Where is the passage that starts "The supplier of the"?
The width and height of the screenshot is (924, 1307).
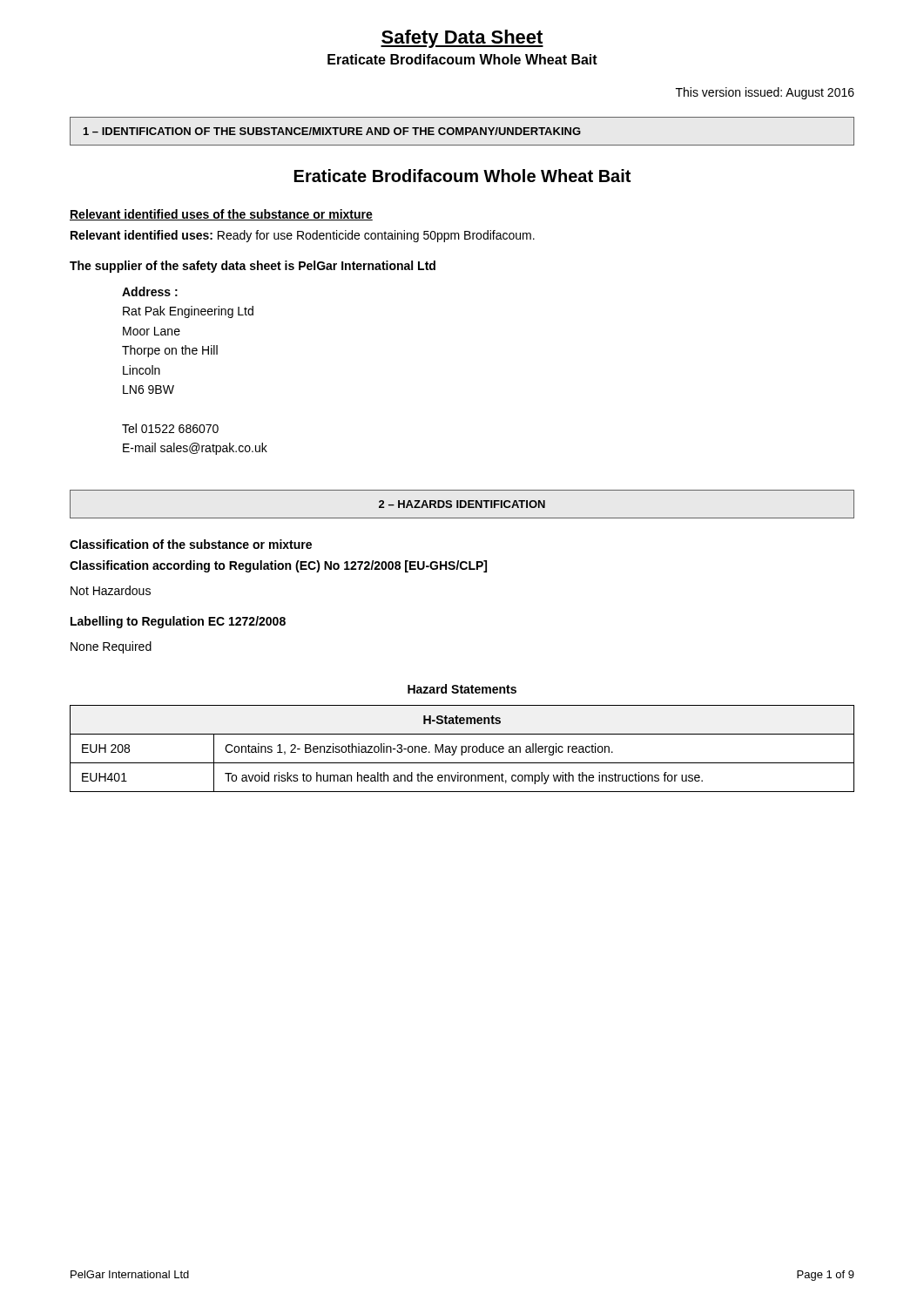pyautogui.click(x=253, y=266)
